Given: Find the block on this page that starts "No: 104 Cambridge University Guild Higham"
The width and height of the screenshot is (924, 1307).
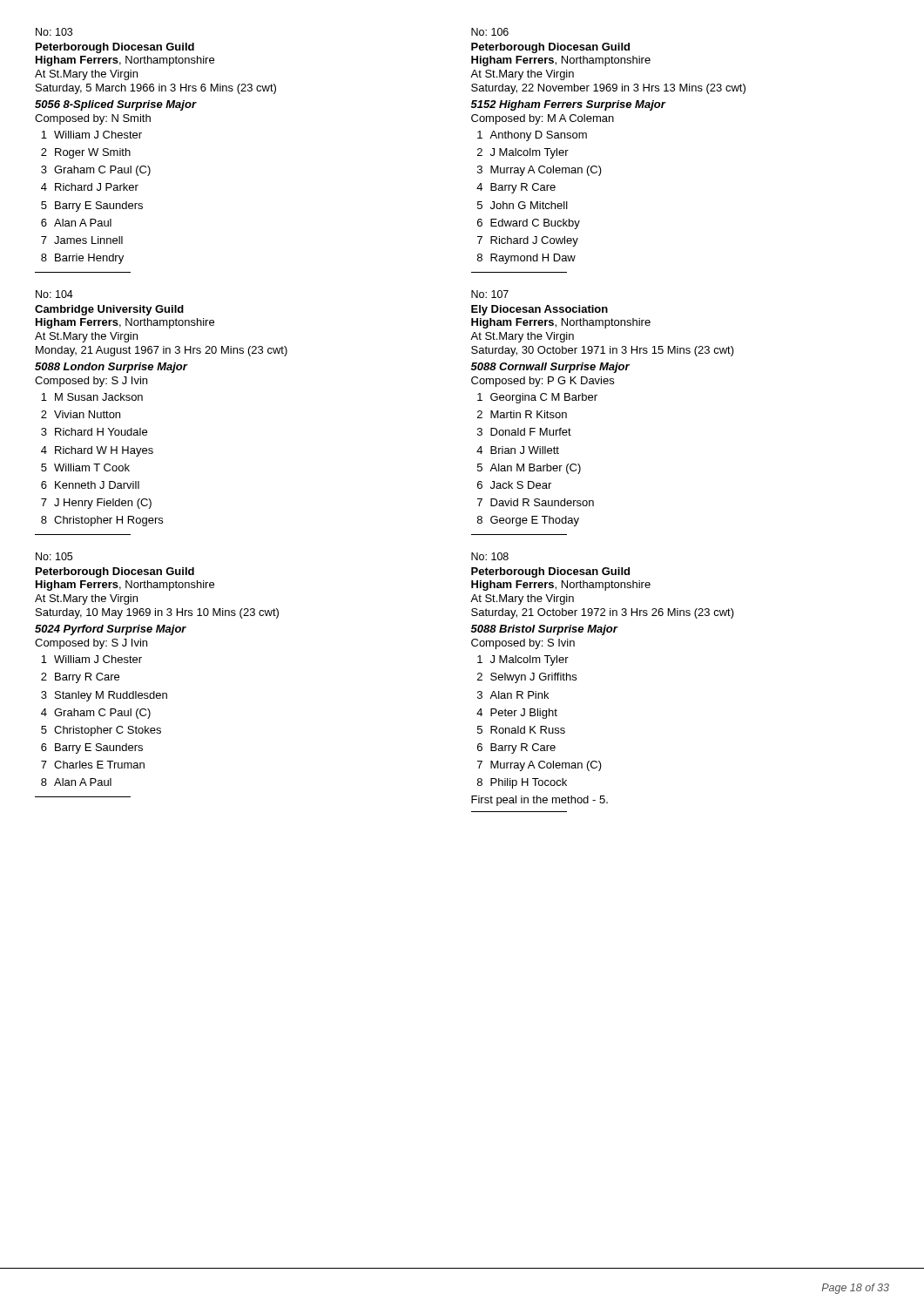Looking at the screenshot, I should point(54,294).
